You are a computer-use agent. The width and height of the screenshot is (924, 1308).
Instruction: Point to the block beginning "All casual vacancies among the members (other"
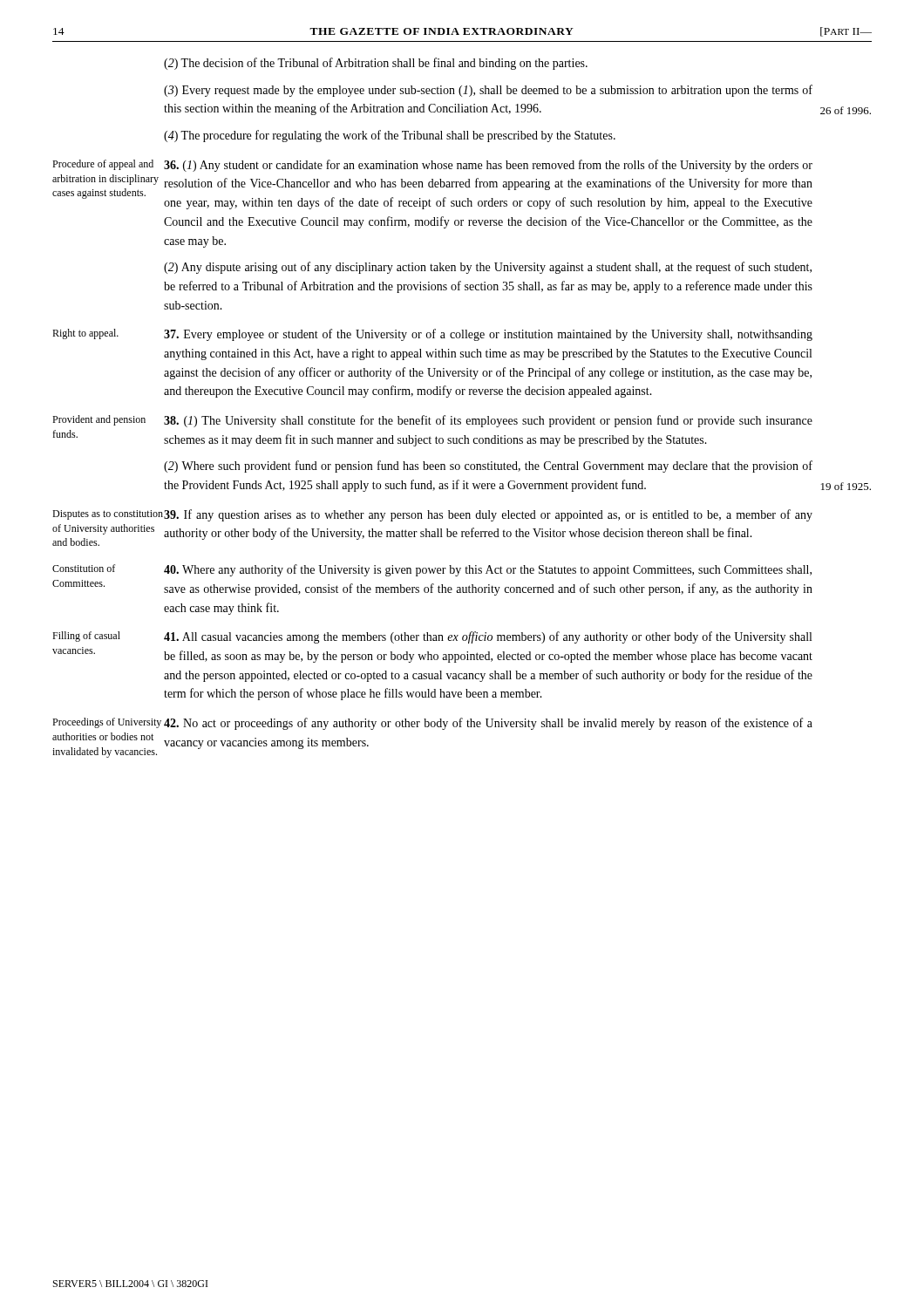488,666
